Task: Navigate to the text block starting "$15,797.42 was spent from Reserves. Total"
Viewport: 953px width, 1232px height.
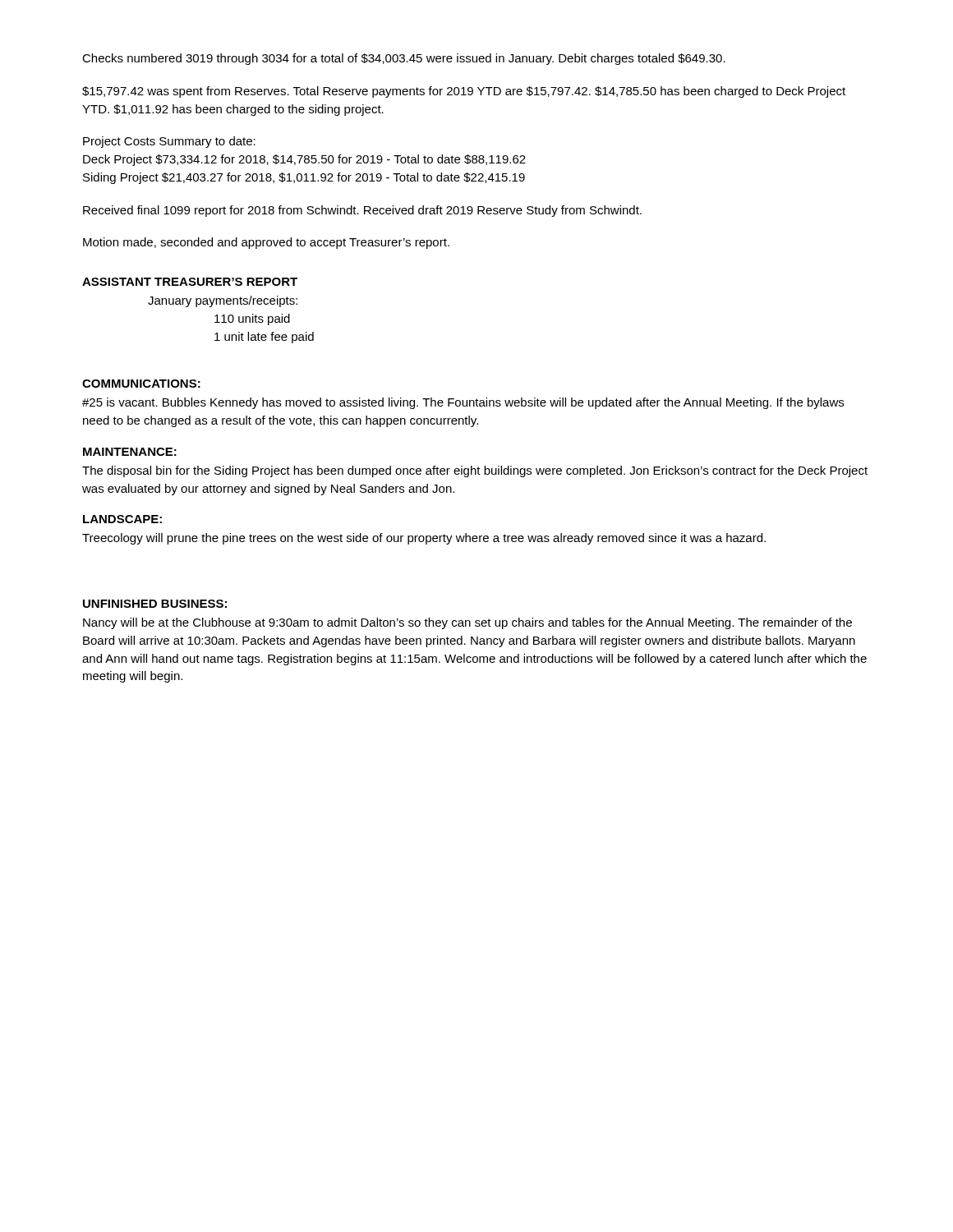Action: [x=464, y=99]
